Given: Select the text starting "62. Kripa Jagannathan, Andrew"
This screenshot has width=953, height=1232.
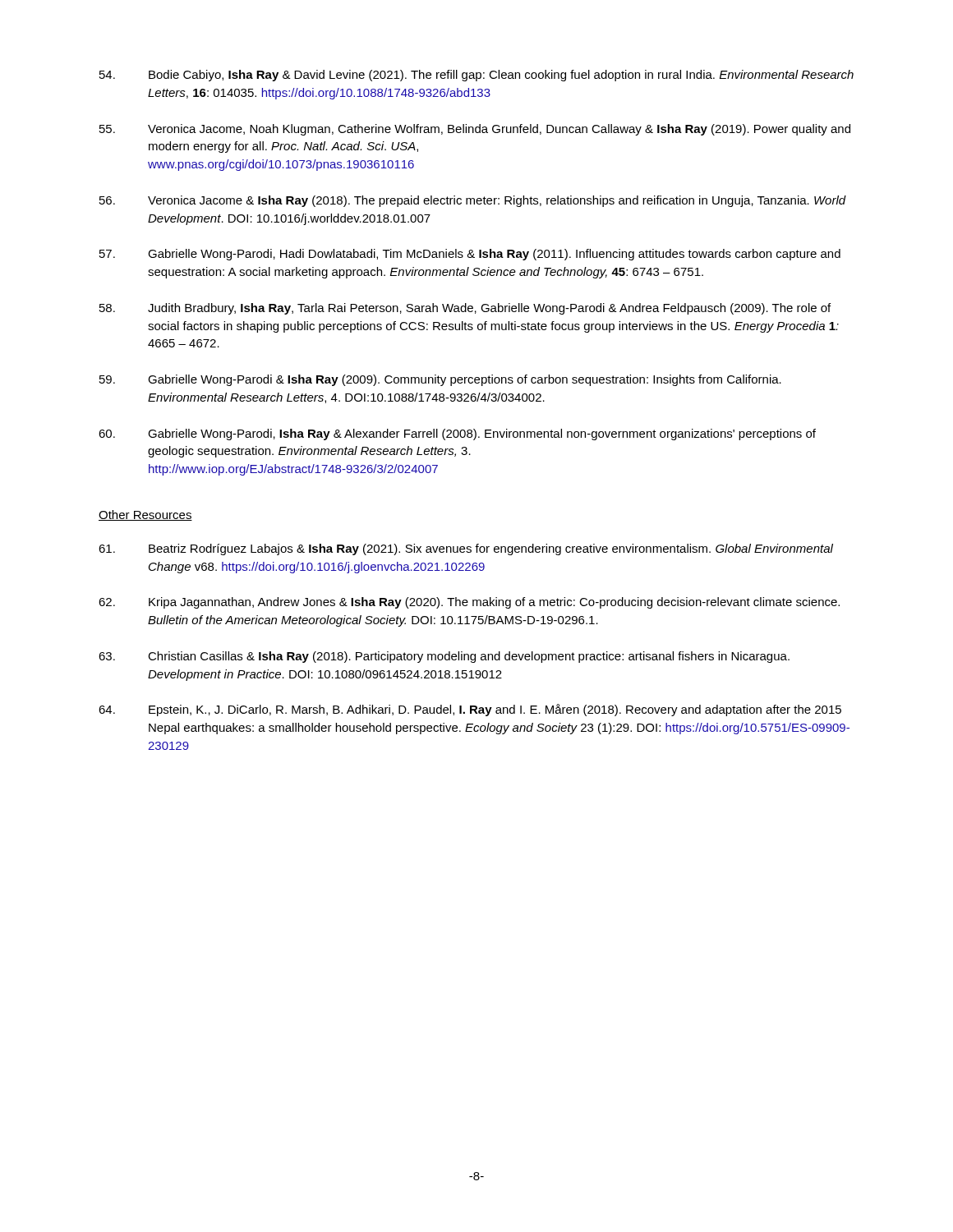Looking at the screenshot, I should pos(476,611).
